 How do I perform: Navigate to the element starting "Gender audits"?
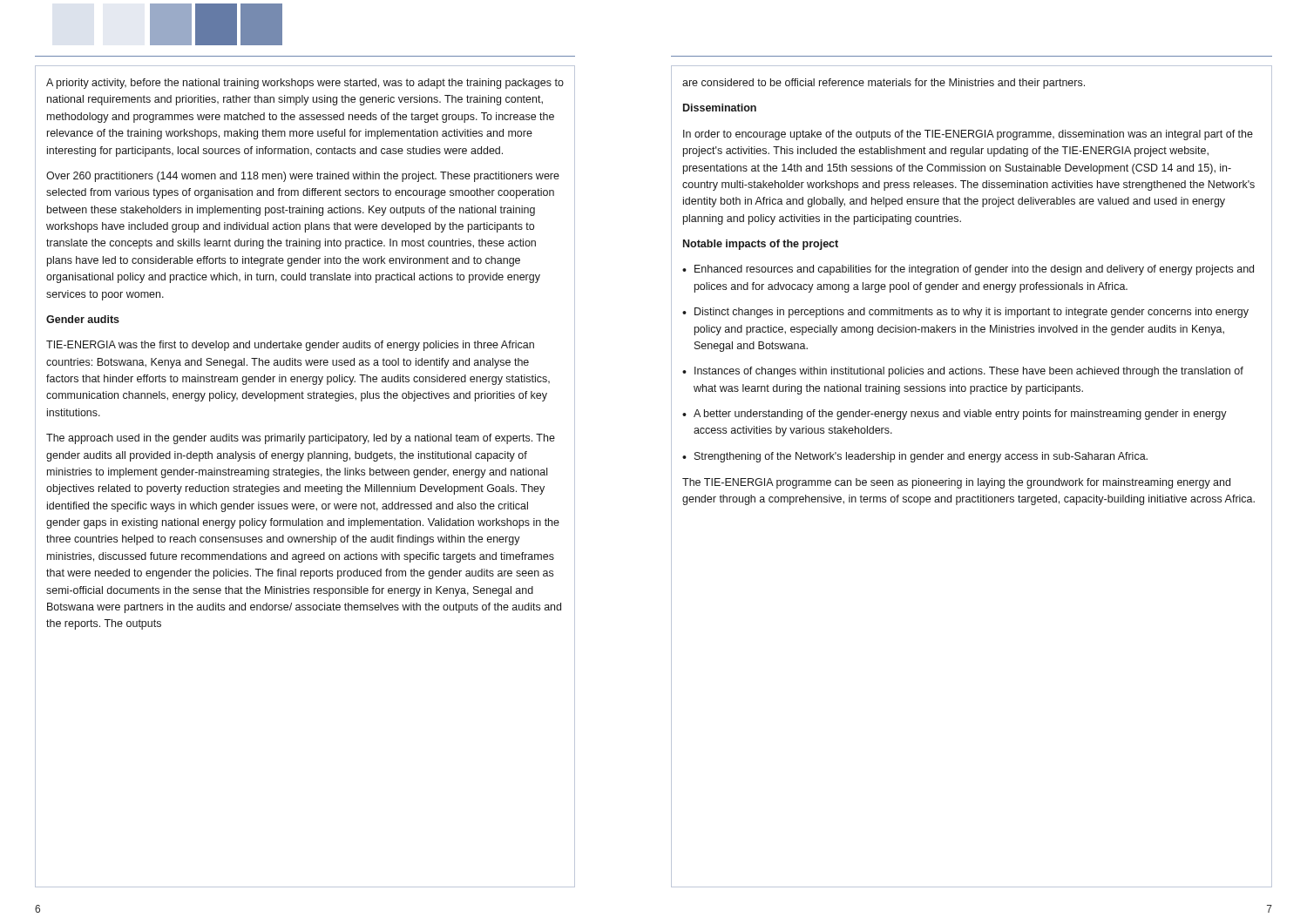pos(83,319)
